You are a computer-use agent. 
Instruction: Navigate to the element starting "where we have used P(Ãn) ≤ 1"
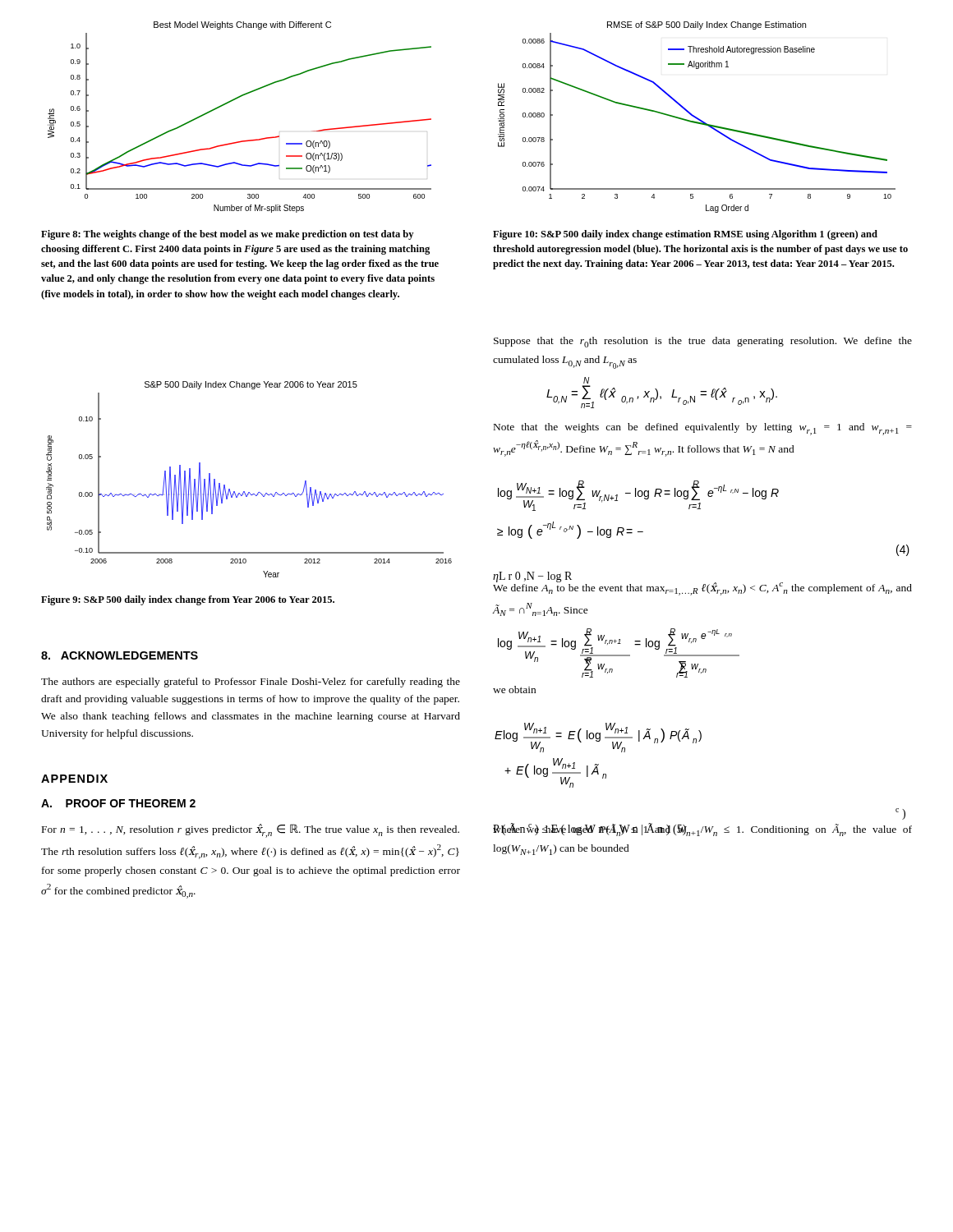702,840
